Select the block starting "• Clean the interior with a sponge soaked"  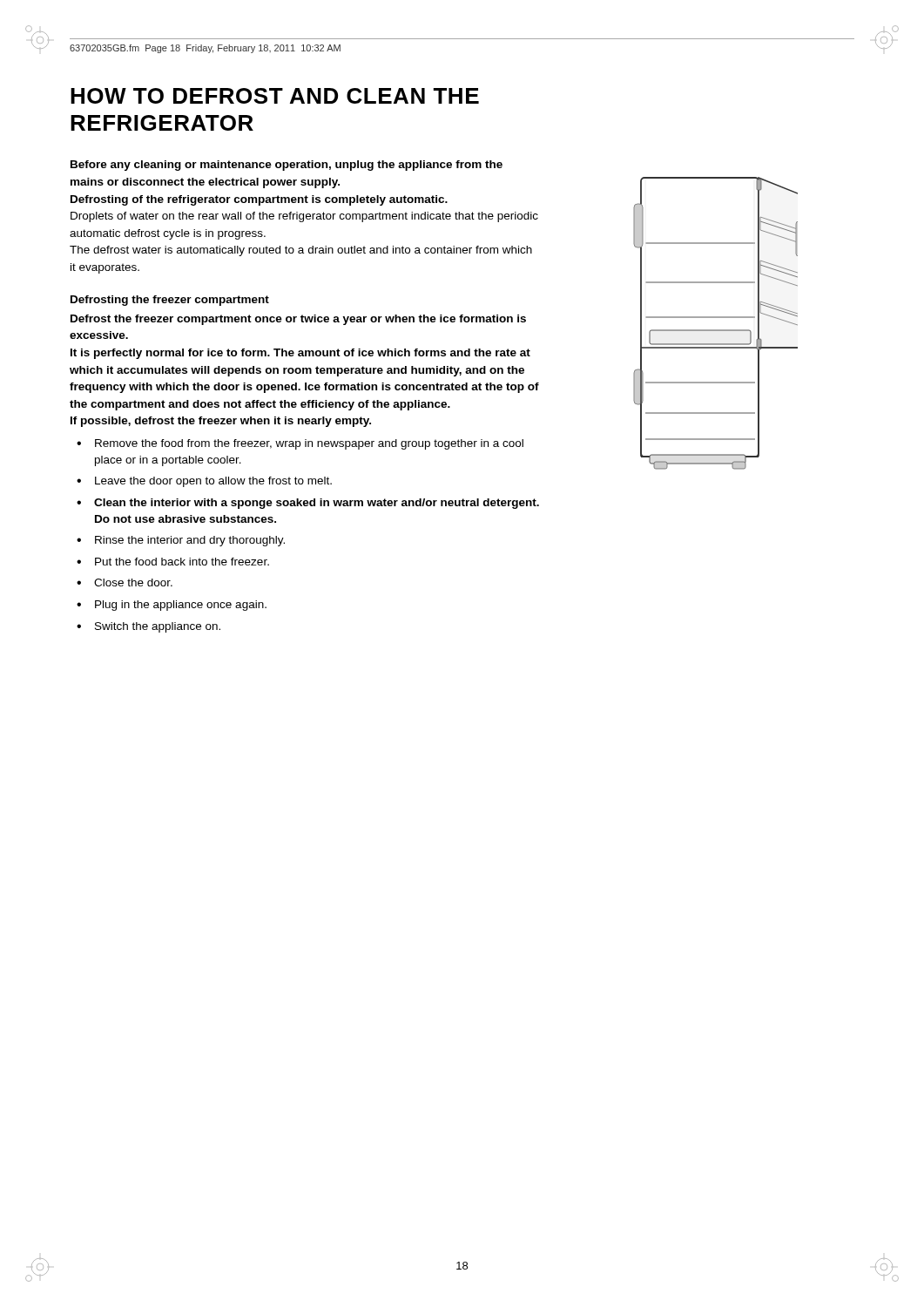tap(308, 511)
